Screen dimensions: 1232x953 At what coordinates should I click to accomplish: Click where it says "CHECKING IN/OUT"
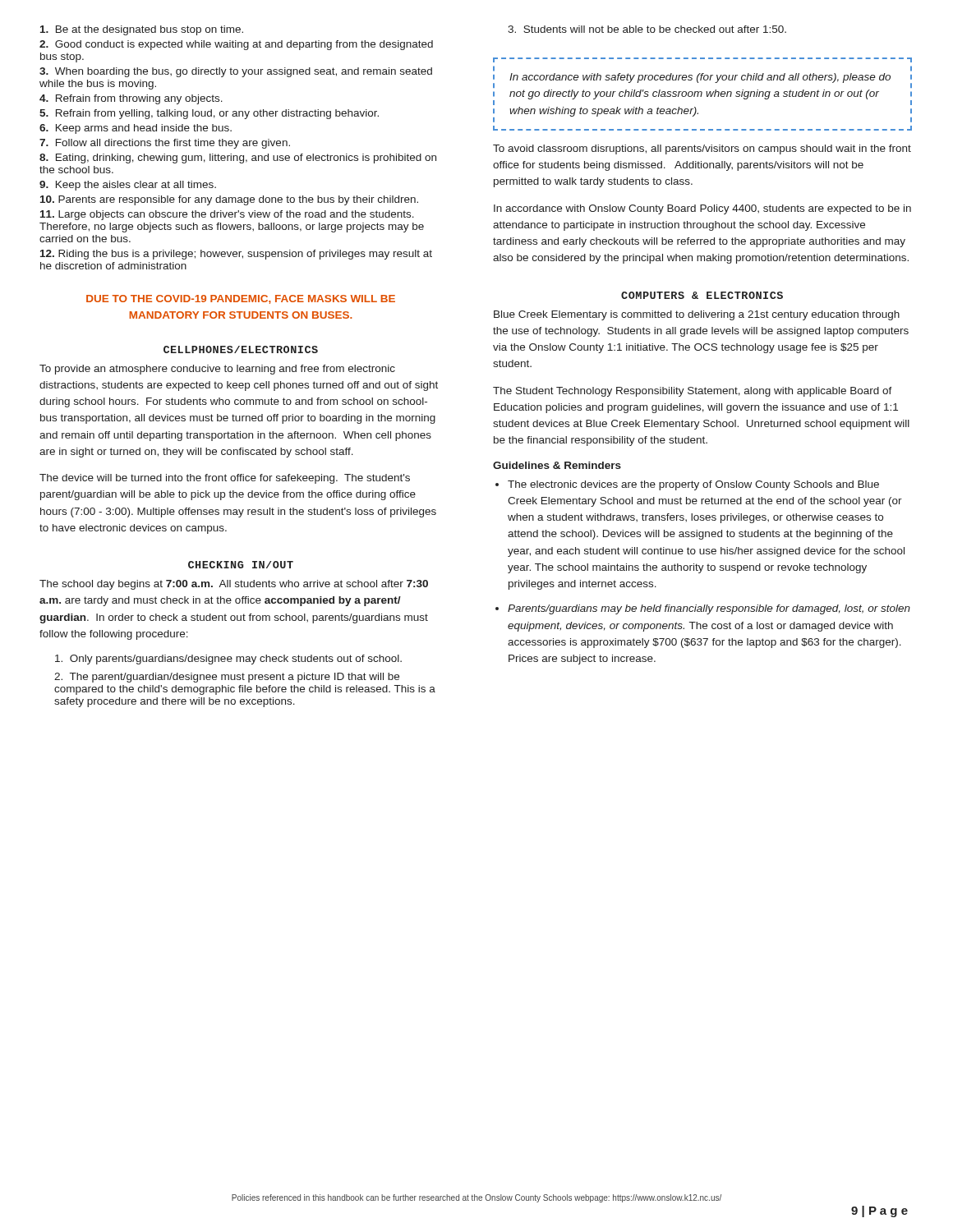point(241,565)
